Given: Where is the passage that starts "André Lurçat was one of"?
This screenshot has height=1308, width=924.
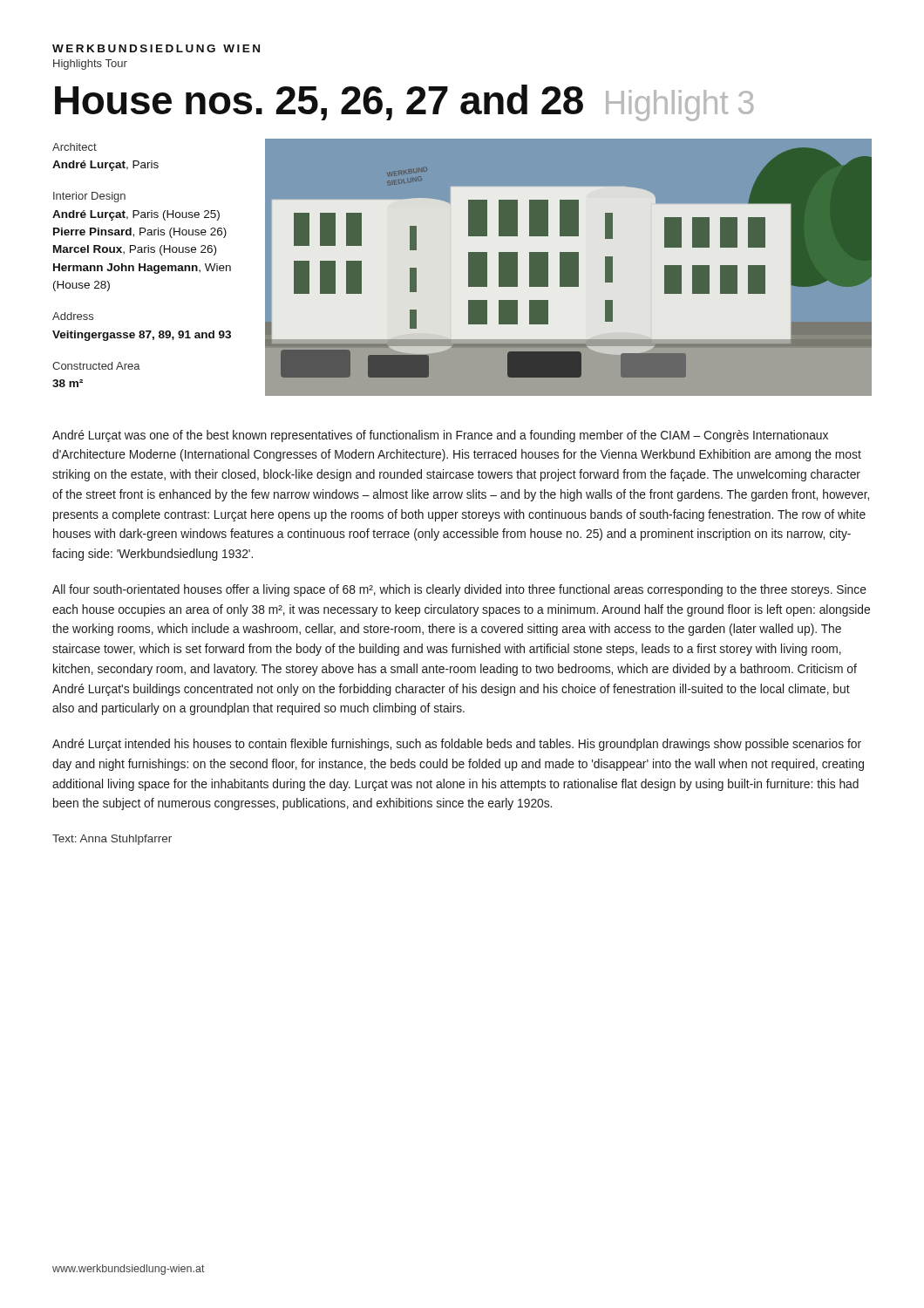Looking at the screenshot, I should click(x=461, y=495).
